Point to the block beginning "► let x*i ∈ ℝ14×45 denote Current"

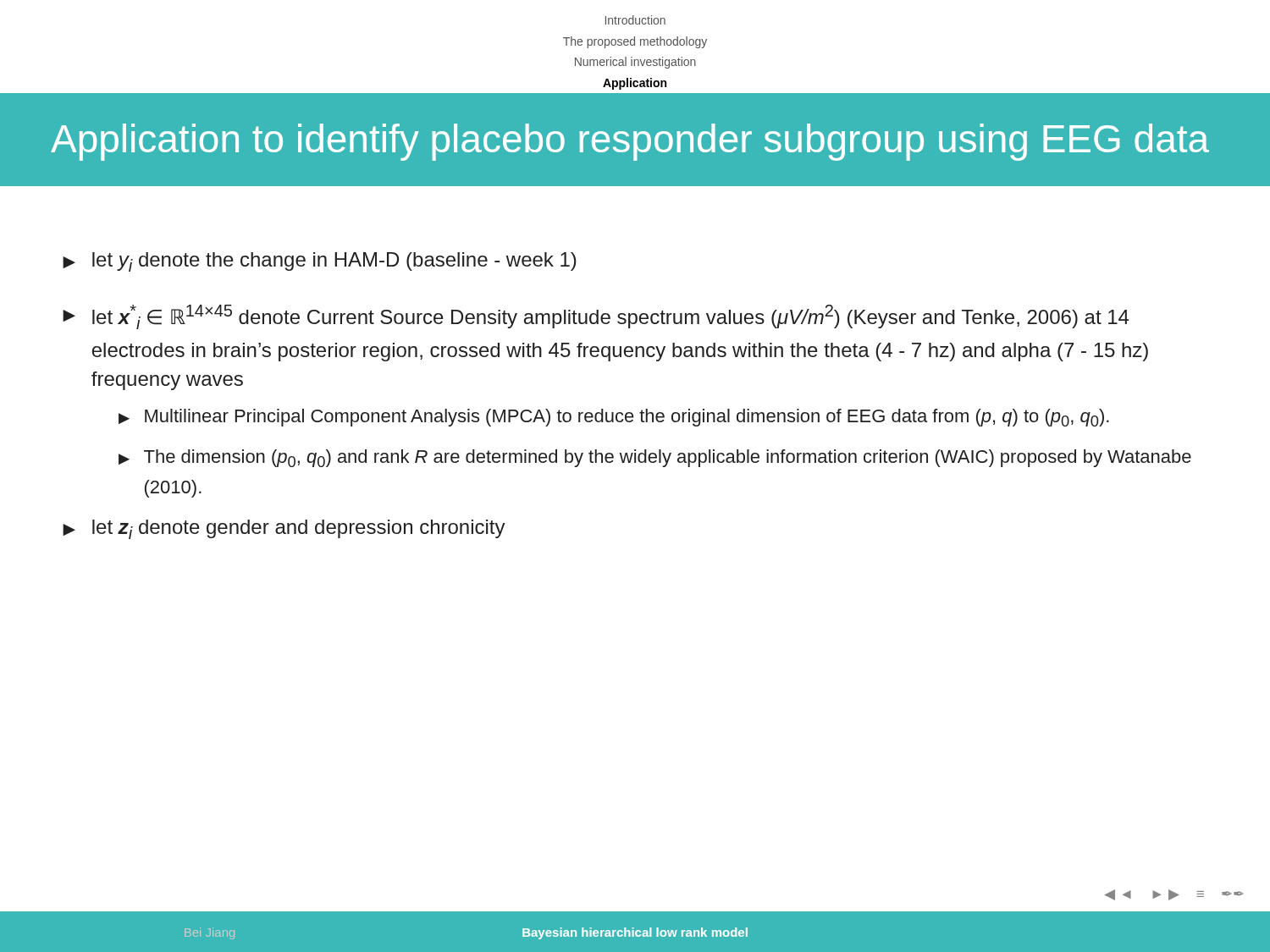(x=635, y=402)
